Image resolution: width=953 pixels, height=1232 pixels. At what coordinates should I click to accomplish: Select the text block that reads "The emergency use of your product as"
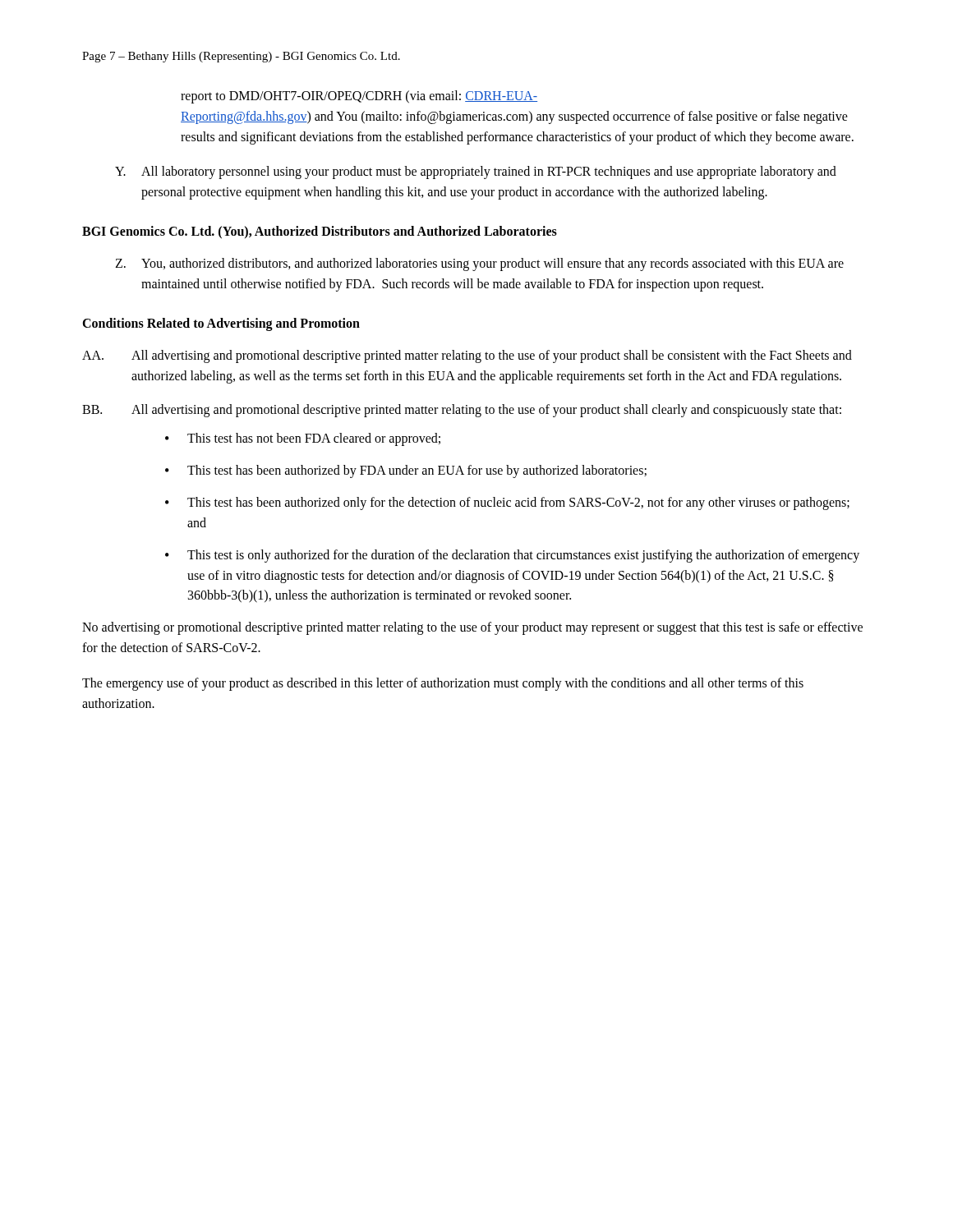click(x=443, y=693)
